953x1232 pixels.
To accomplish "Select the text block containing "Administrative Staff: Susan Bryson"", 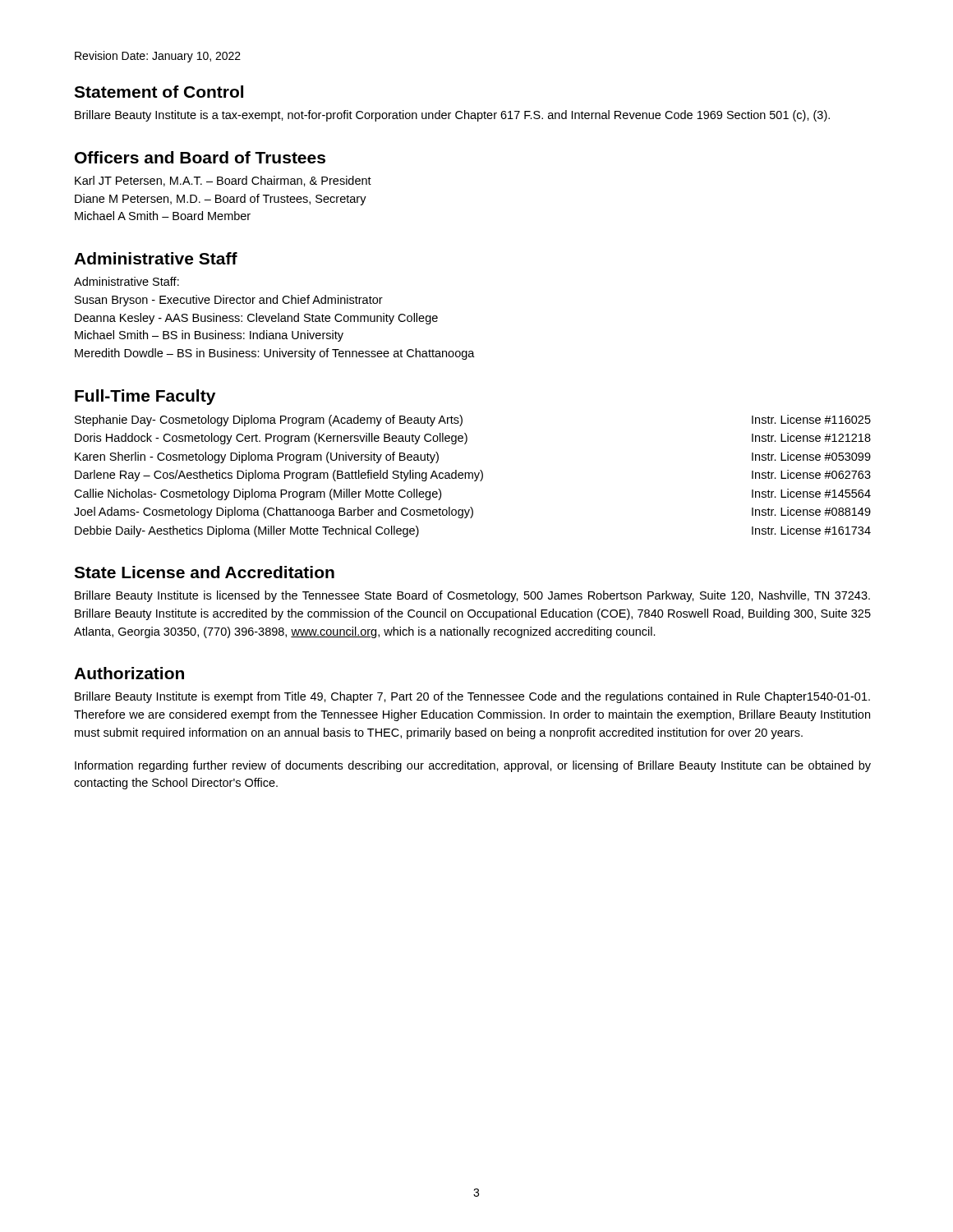I will click(x=274, y=317).
